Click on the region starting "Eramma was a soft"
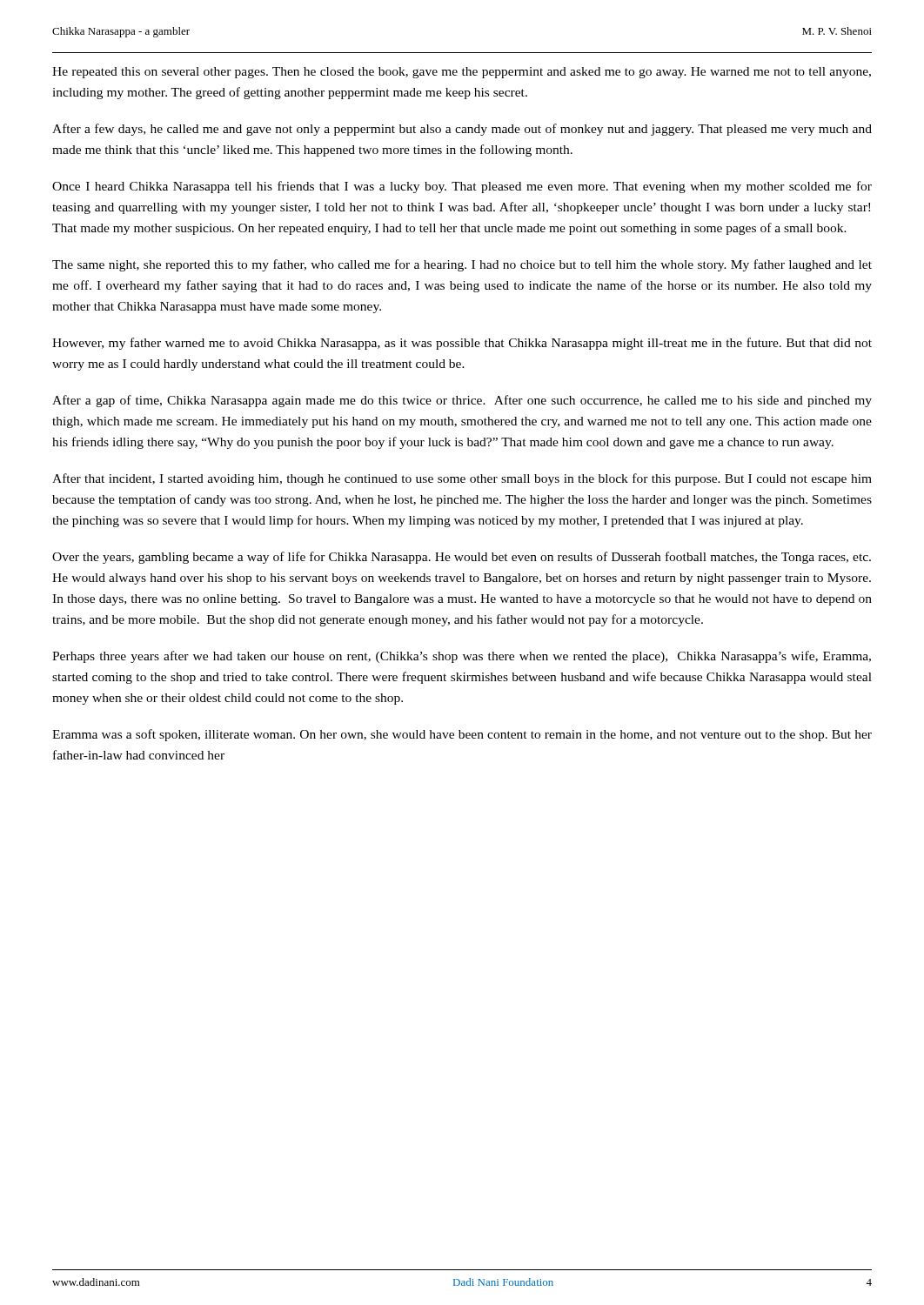This screenshot has width=924, height=1305. point(462,745)
